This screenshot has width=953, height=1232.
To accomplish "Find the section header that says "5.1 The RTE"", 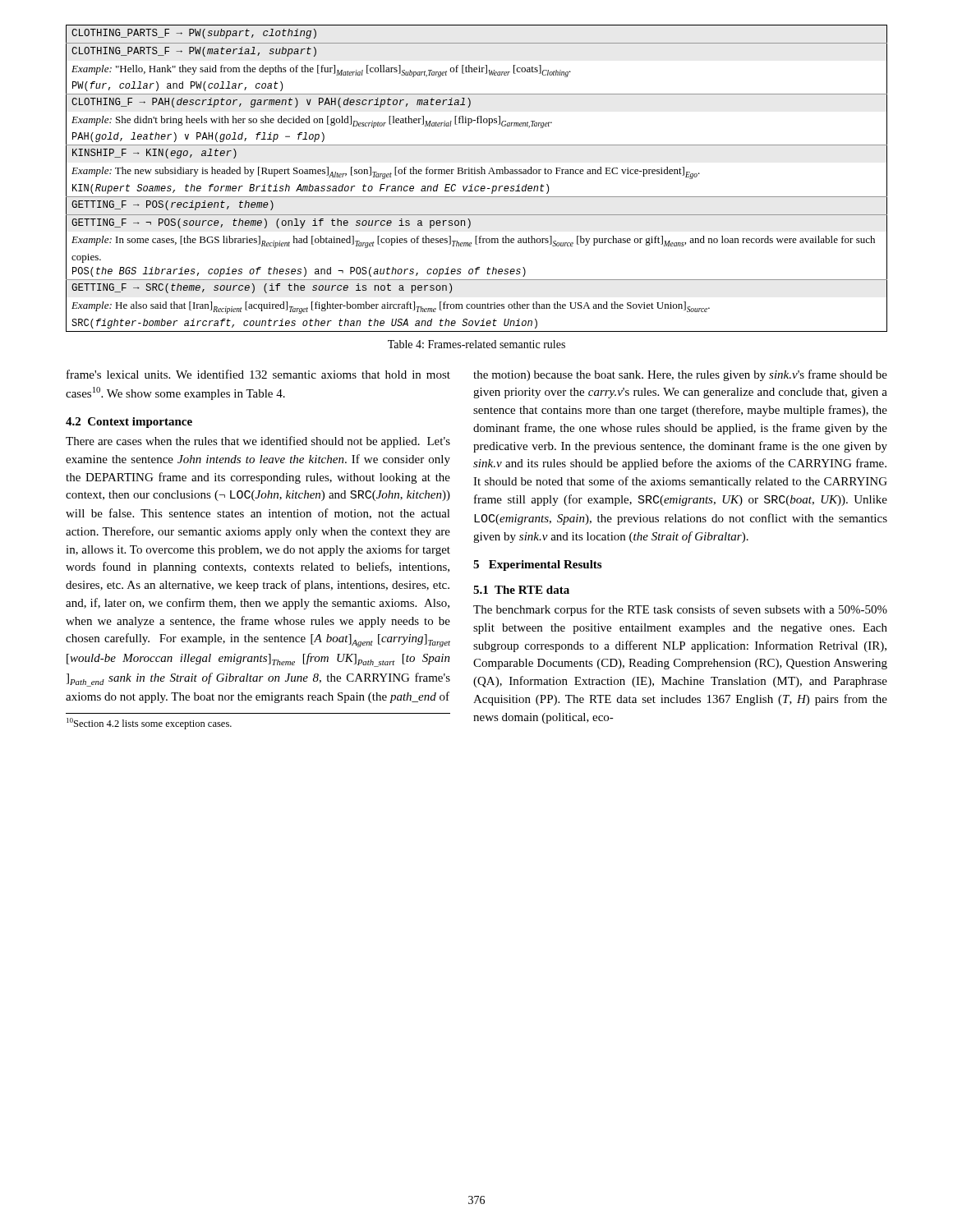I will click(x=521, y=590).
